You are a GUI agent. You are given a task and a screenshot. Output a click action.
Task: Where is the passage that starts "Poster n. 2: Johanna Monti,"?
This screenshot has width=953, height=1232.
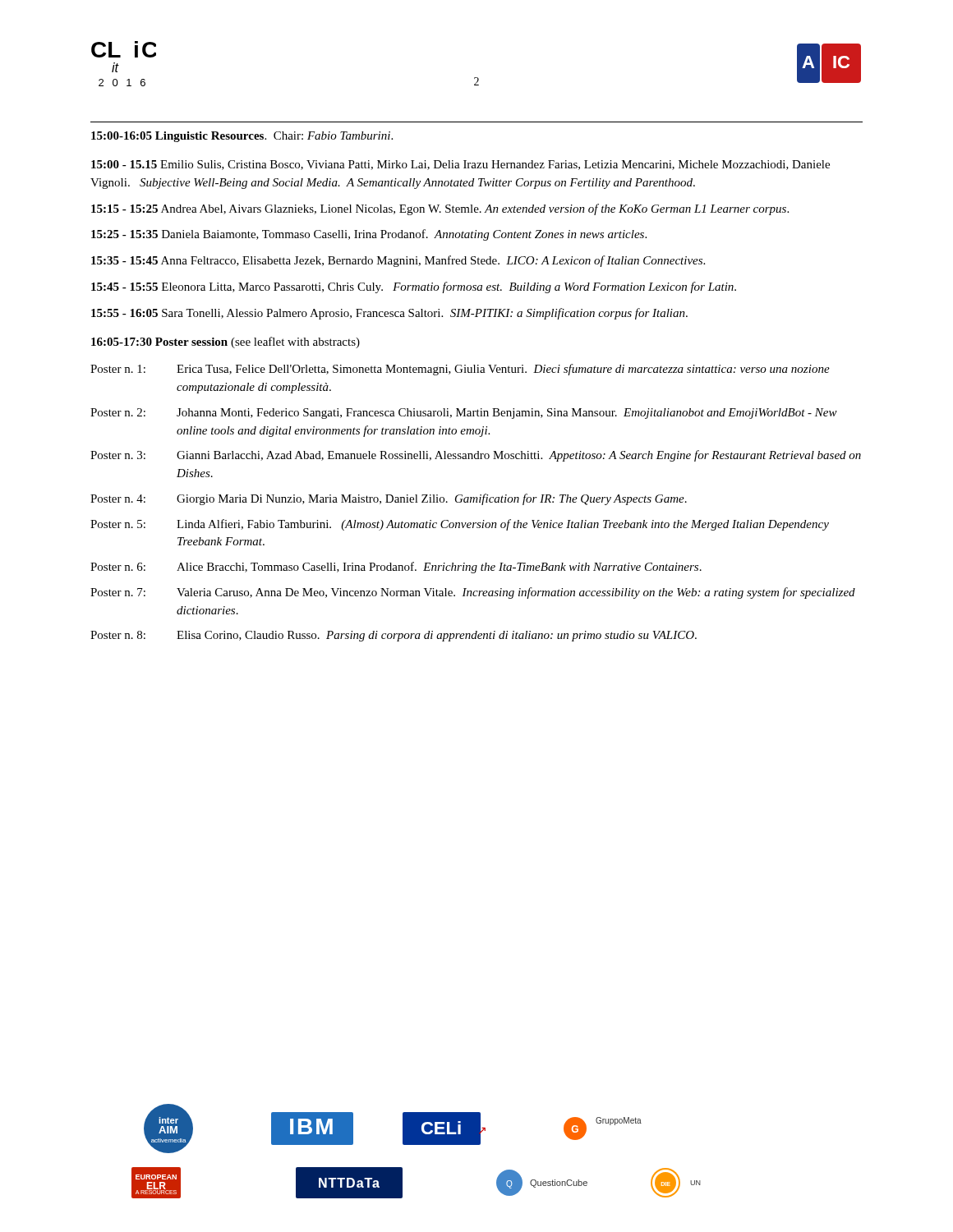(x=476, y=422)
